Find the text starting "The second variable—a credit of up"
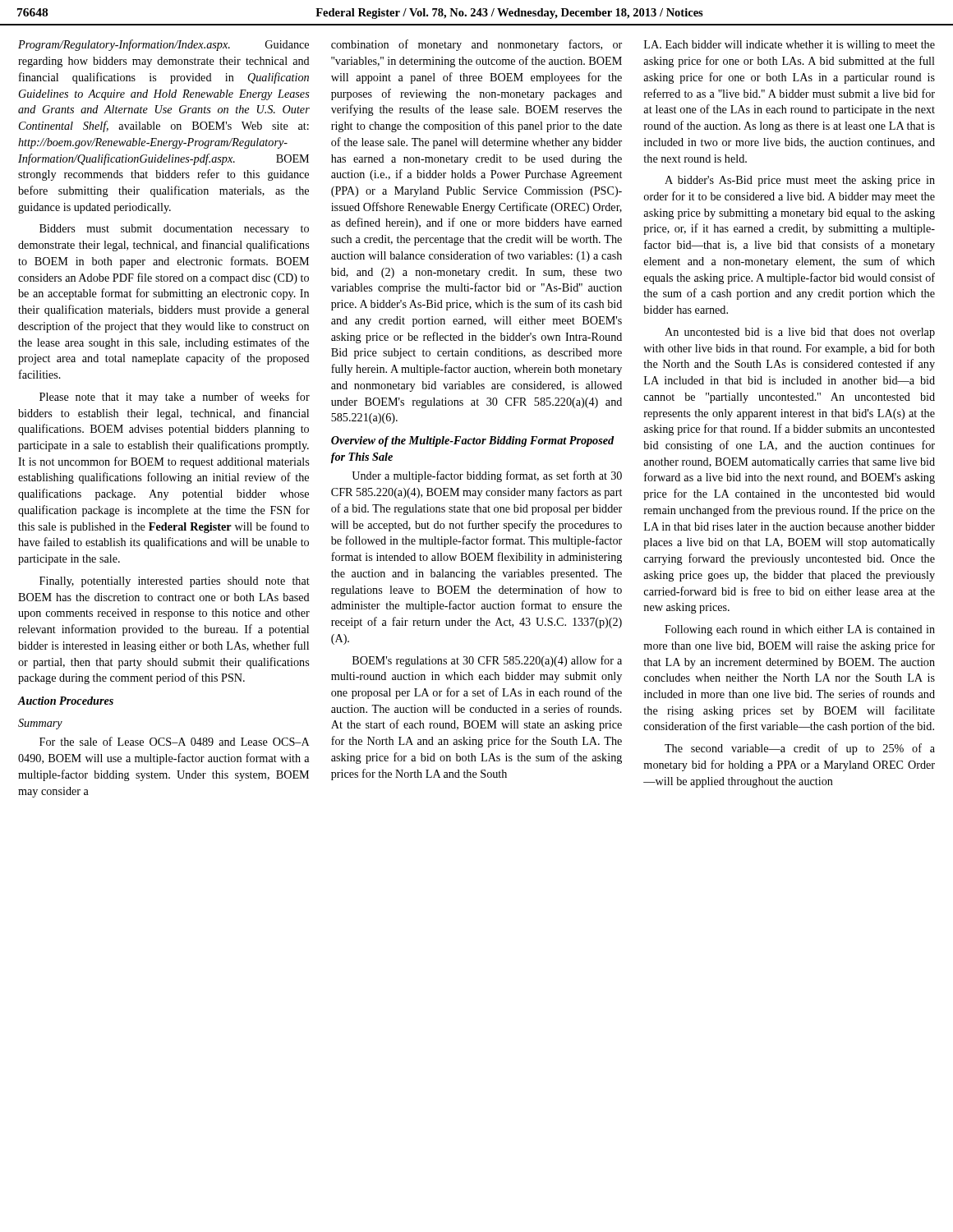The width and height of the screenshot is (953, 1232). (789, 765)
